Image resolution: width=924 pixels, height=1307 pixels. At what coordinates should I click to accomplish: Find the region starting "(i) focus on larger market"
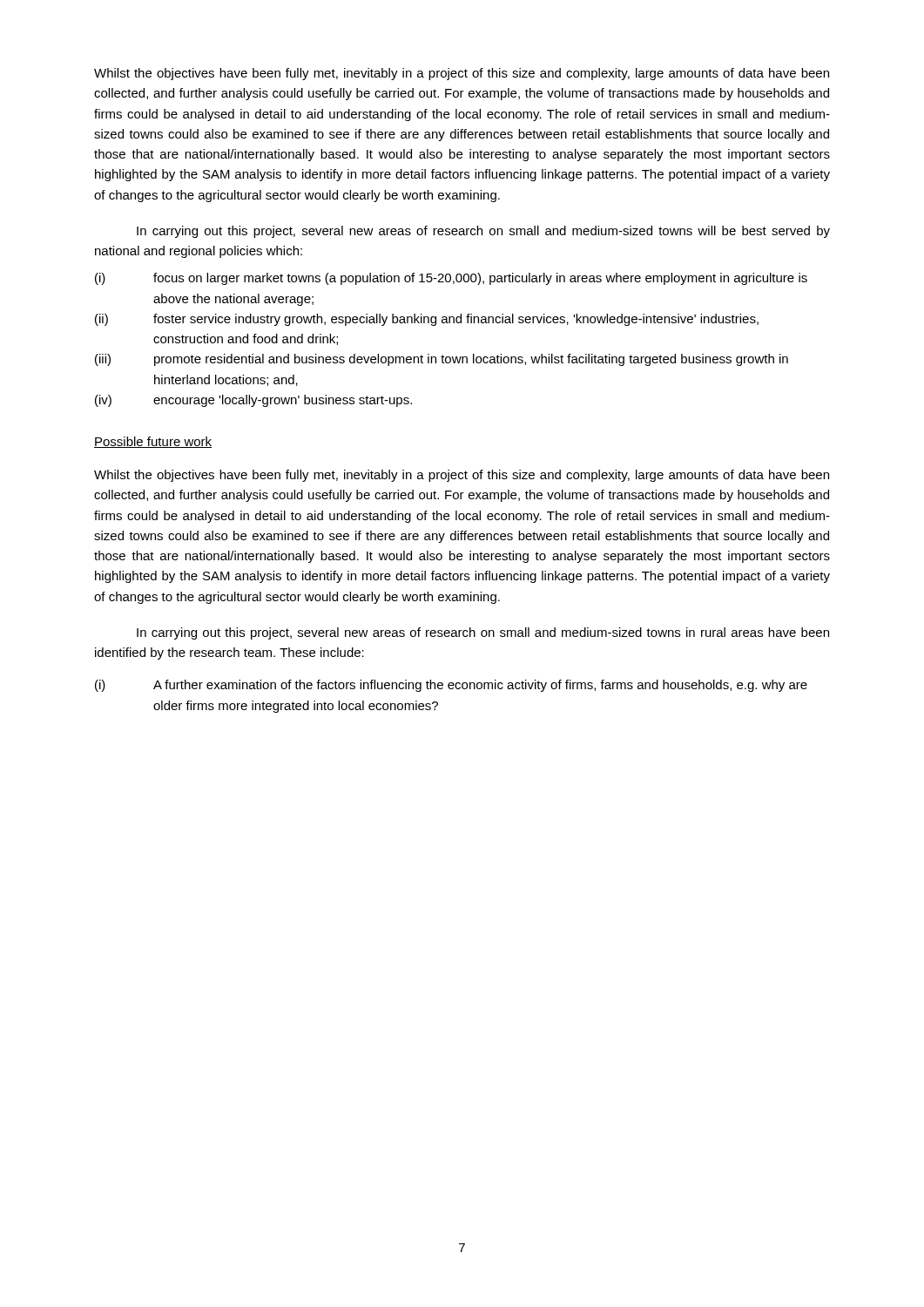(x=462, y=288)
